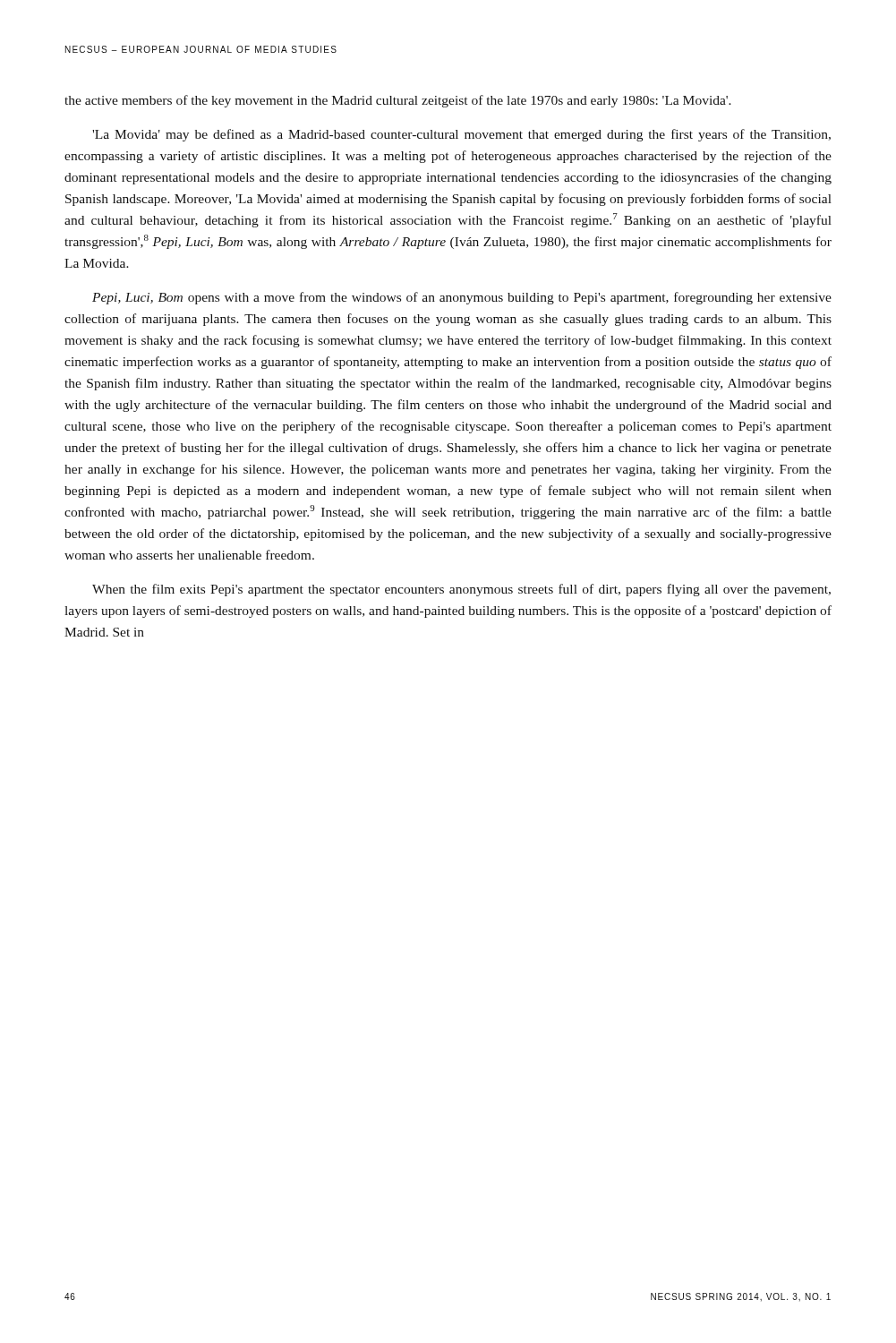
Task: Locate the text block that reads "the active members of"
Action: 448,366
